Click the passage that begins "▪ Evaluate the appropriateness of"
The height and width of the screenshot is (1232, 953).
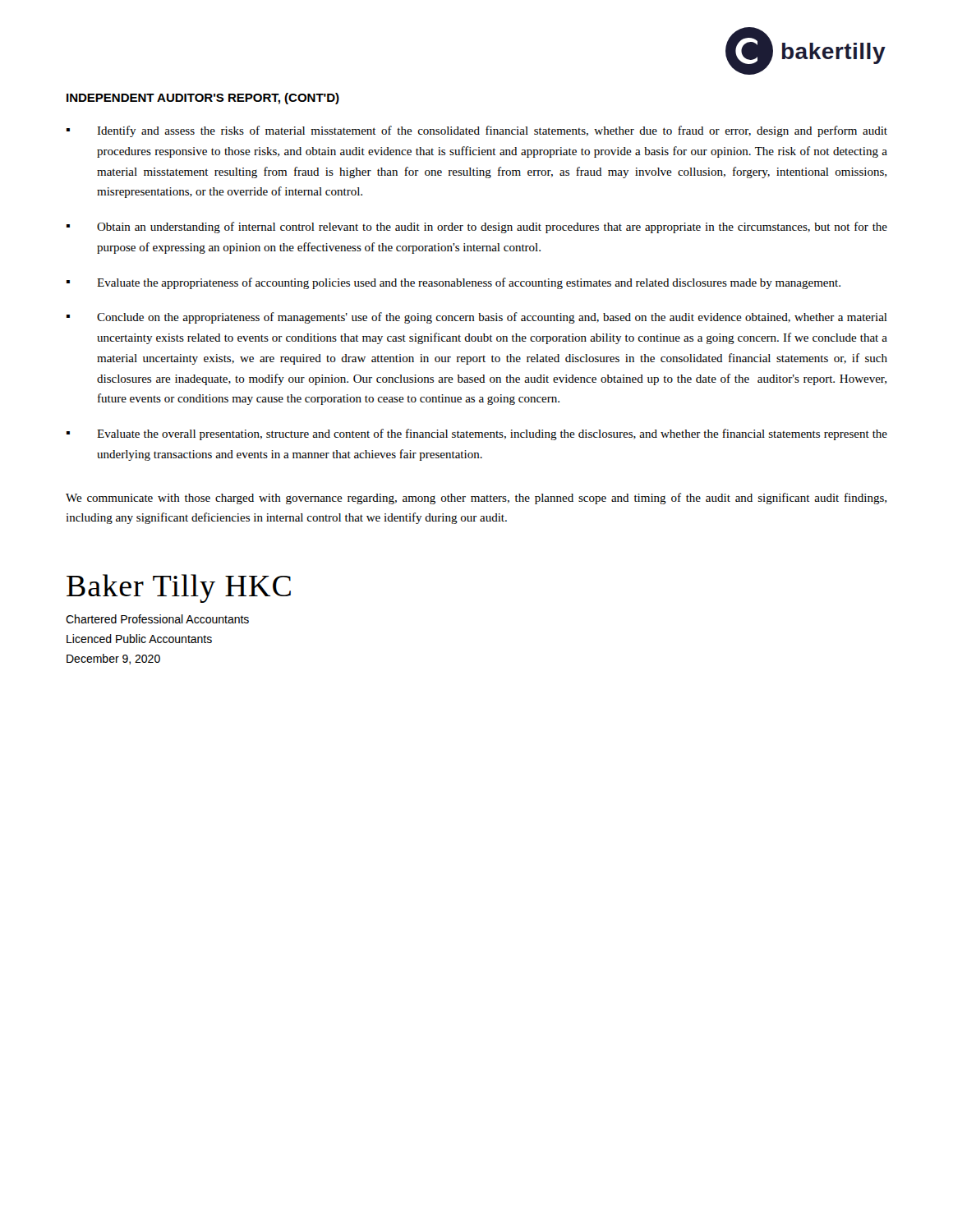click(x=476, y=282)
